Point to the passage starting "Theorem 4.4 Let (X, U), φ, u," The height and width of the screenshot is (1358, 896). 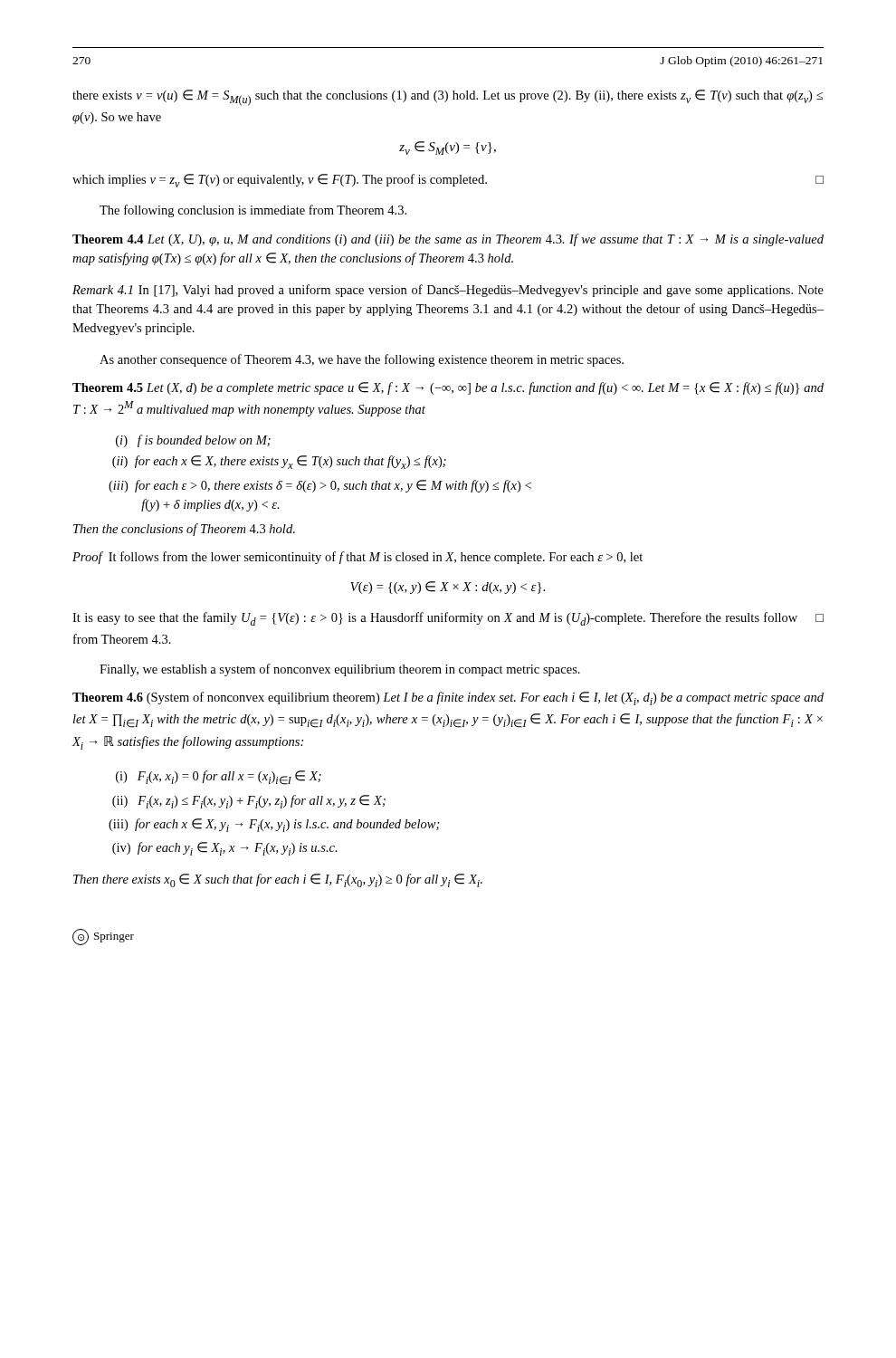(448, 248)
